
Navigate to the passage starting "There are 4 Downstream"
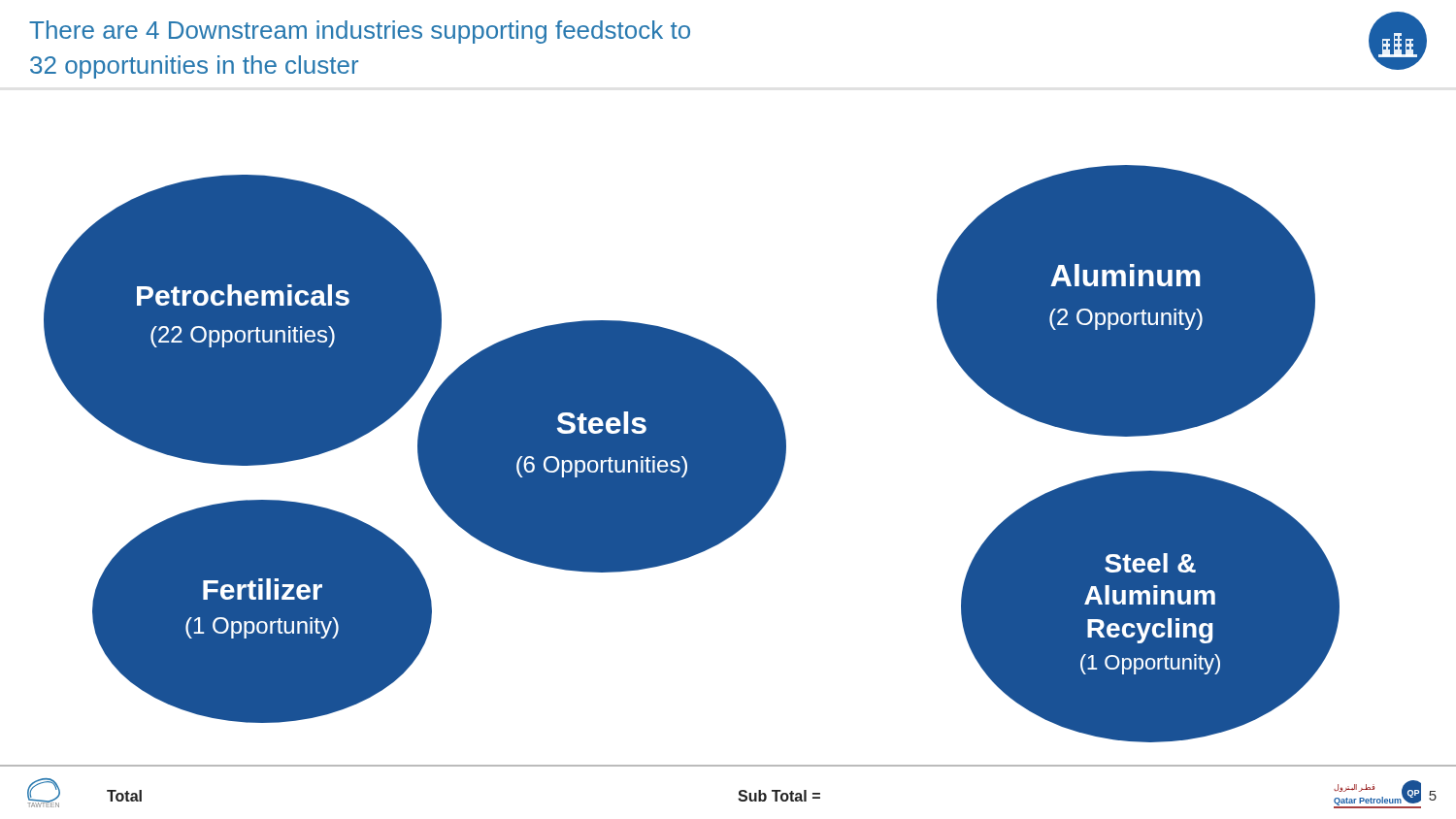pos(360,48)
